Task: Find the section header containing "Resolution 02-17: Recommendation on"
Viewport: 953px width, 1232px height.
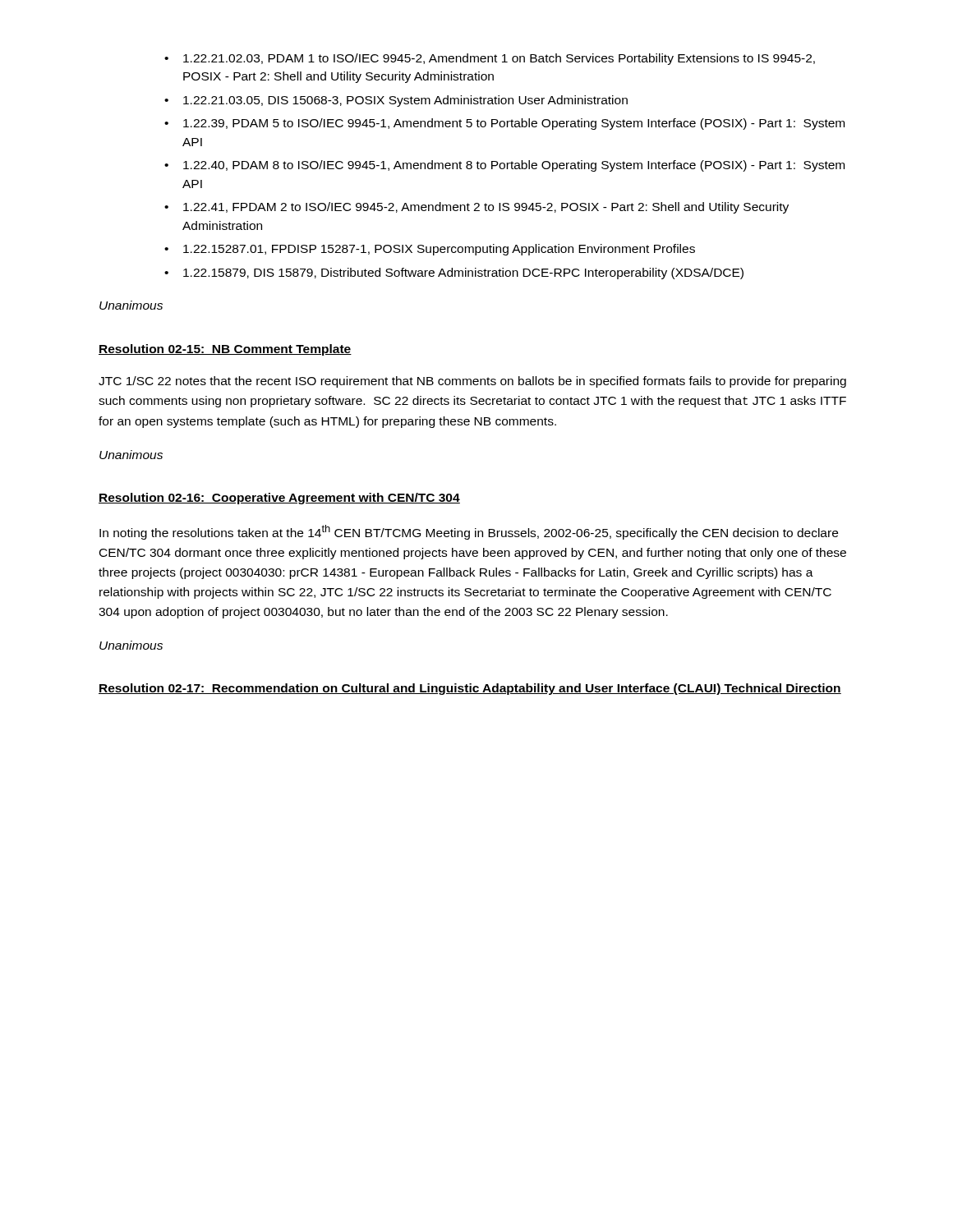Action: (470, 688)
